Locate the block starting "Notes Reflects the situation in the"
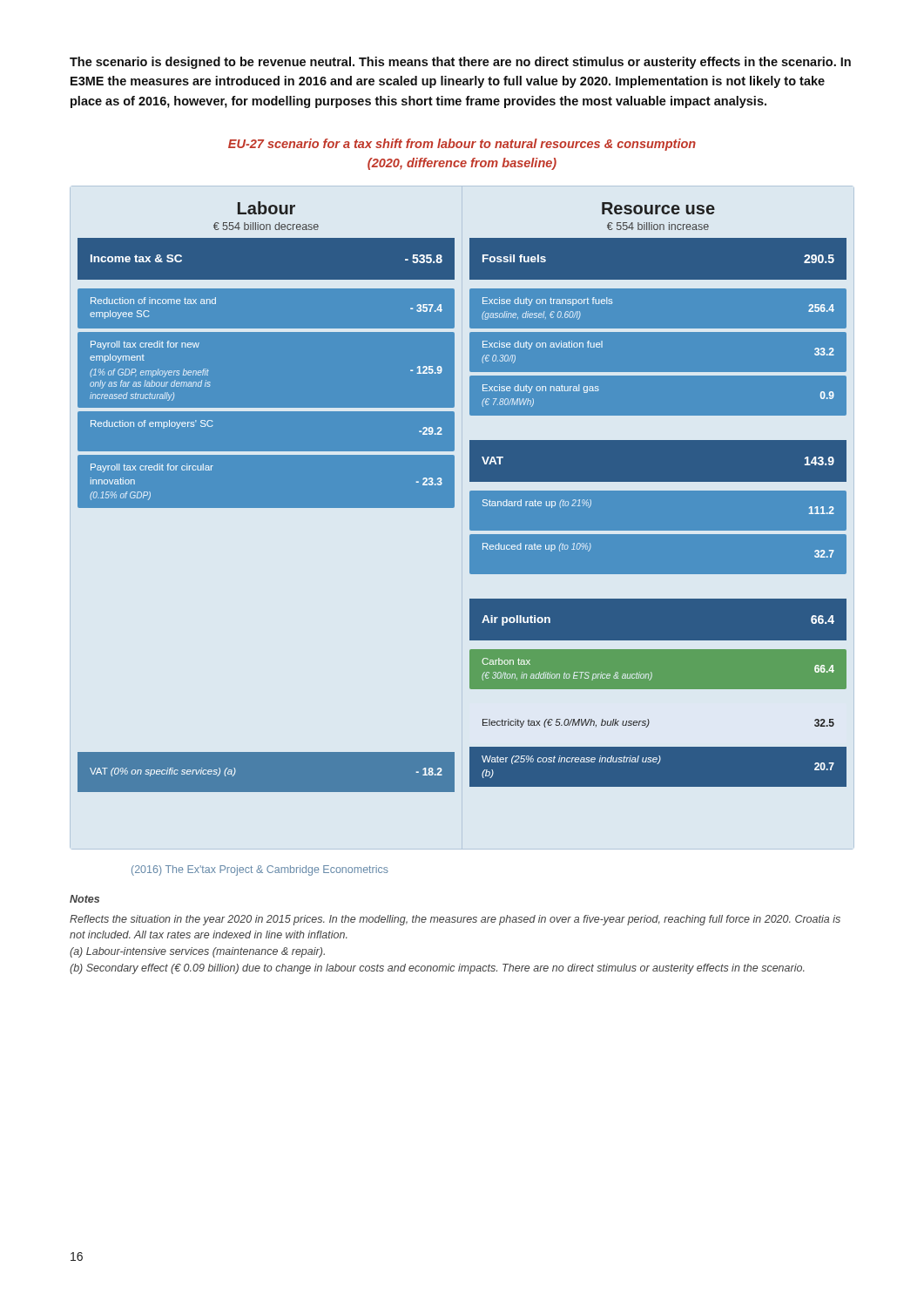This screenshot has width=924, height=1307. 462,933
